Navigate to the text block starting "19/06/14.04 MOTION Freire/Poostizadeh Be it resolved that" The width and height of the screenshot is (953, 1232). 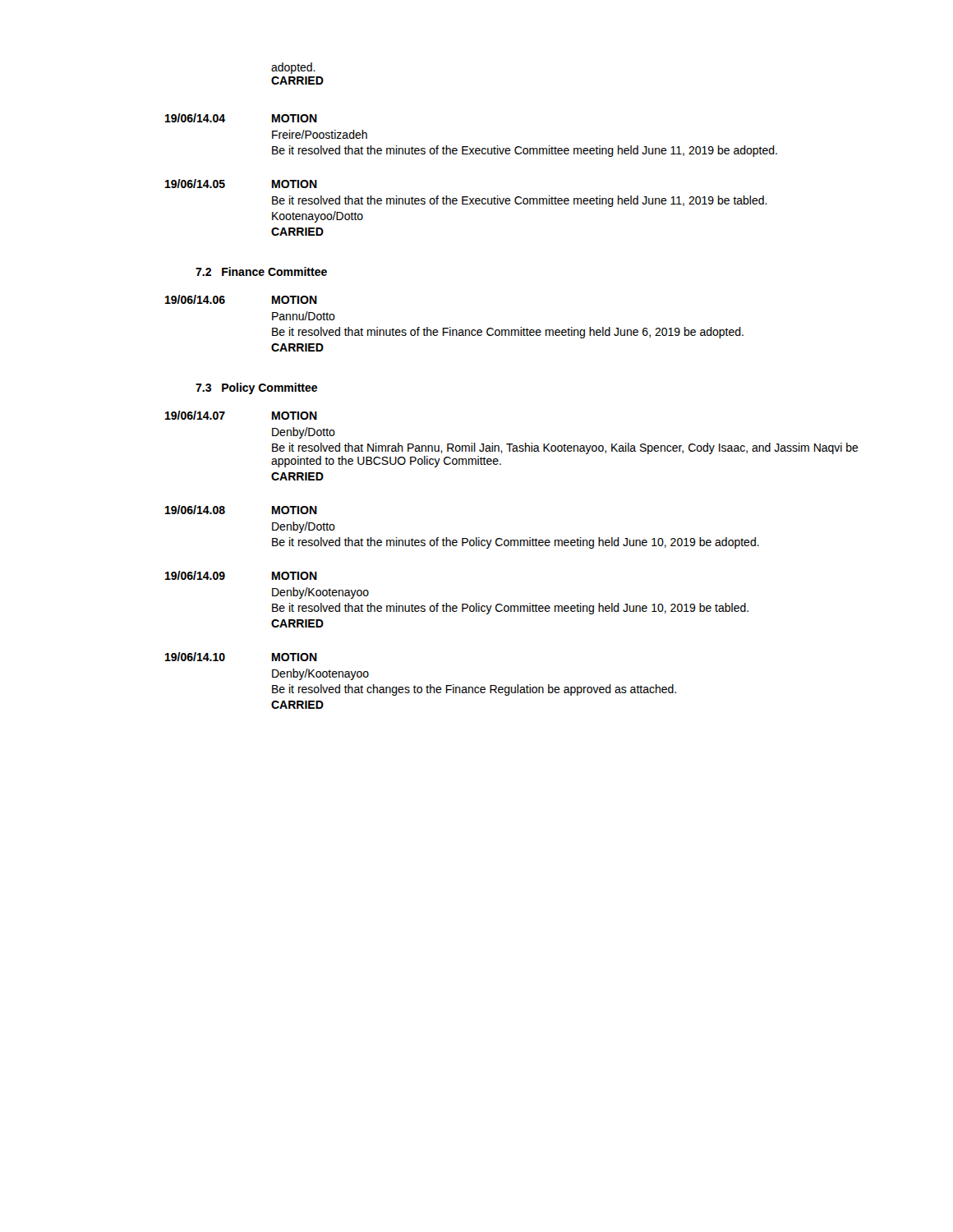pyautogui.click(x=518, y=136)
